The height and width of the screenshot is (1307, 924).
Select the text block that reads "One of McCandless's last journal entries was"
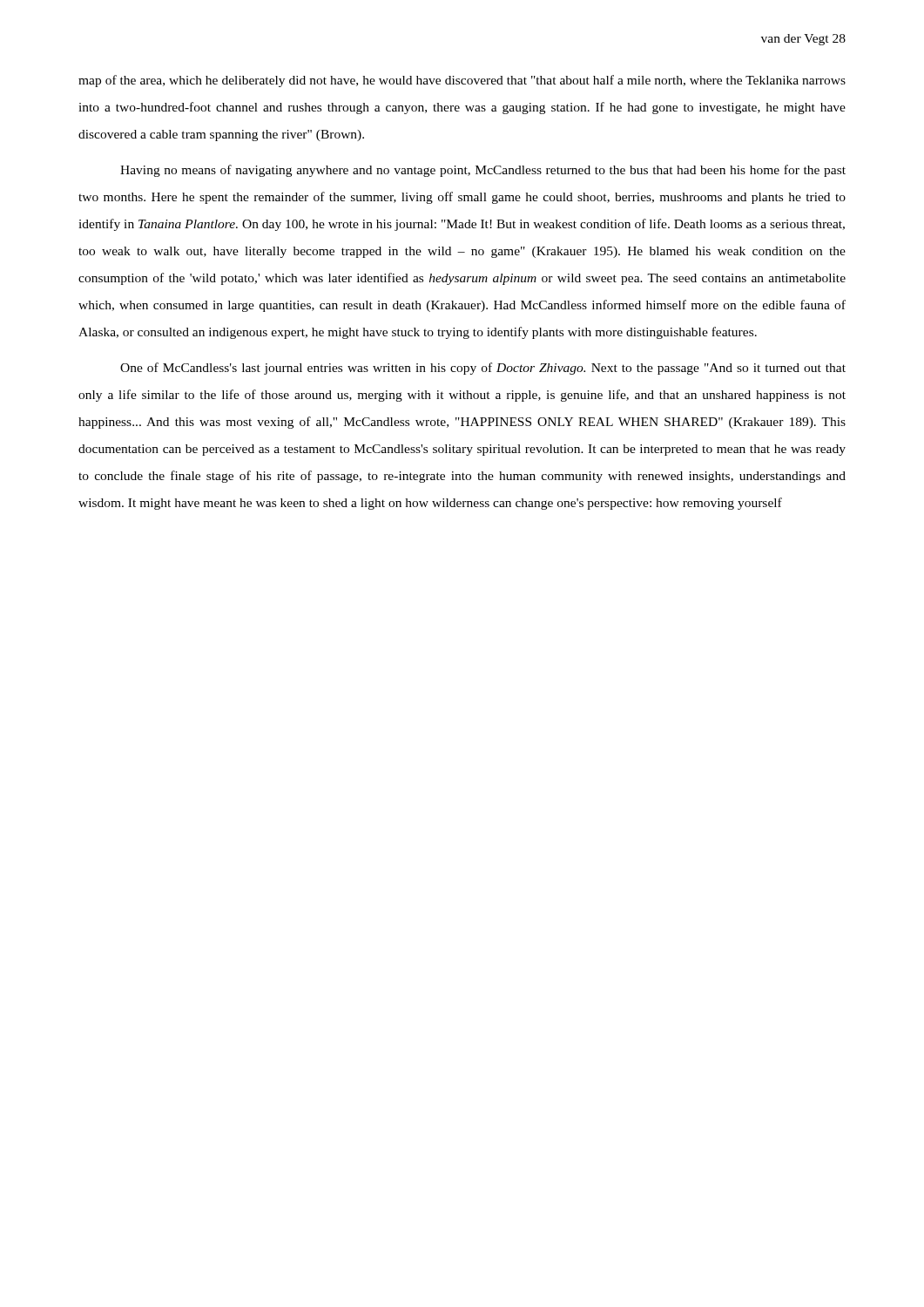pyautogui.click(x=462, y=435)
